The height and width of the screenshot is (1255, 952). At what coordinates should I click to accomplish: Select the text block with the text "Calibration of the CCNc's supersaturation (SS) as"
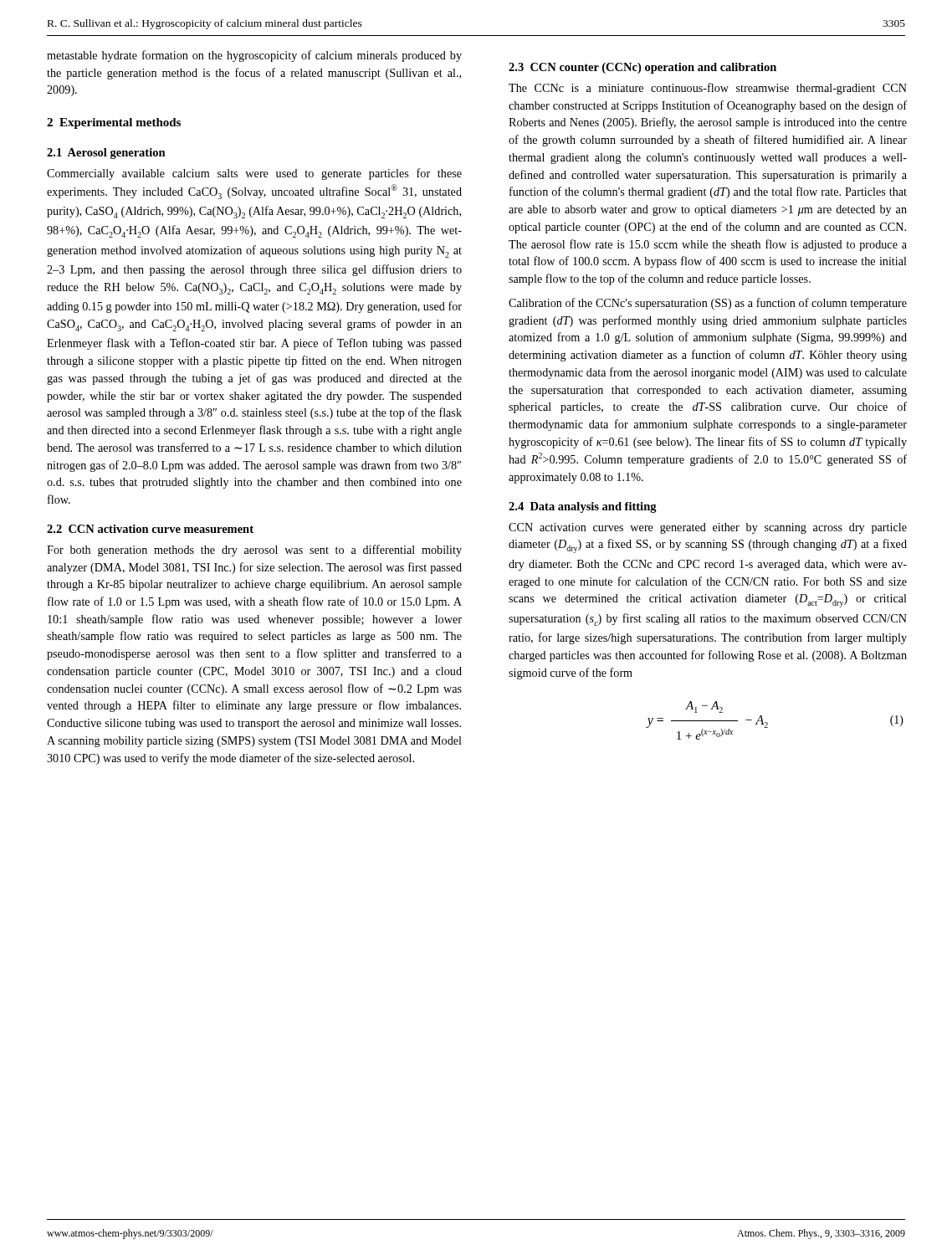pyautogui.click(x=708, y=390)
